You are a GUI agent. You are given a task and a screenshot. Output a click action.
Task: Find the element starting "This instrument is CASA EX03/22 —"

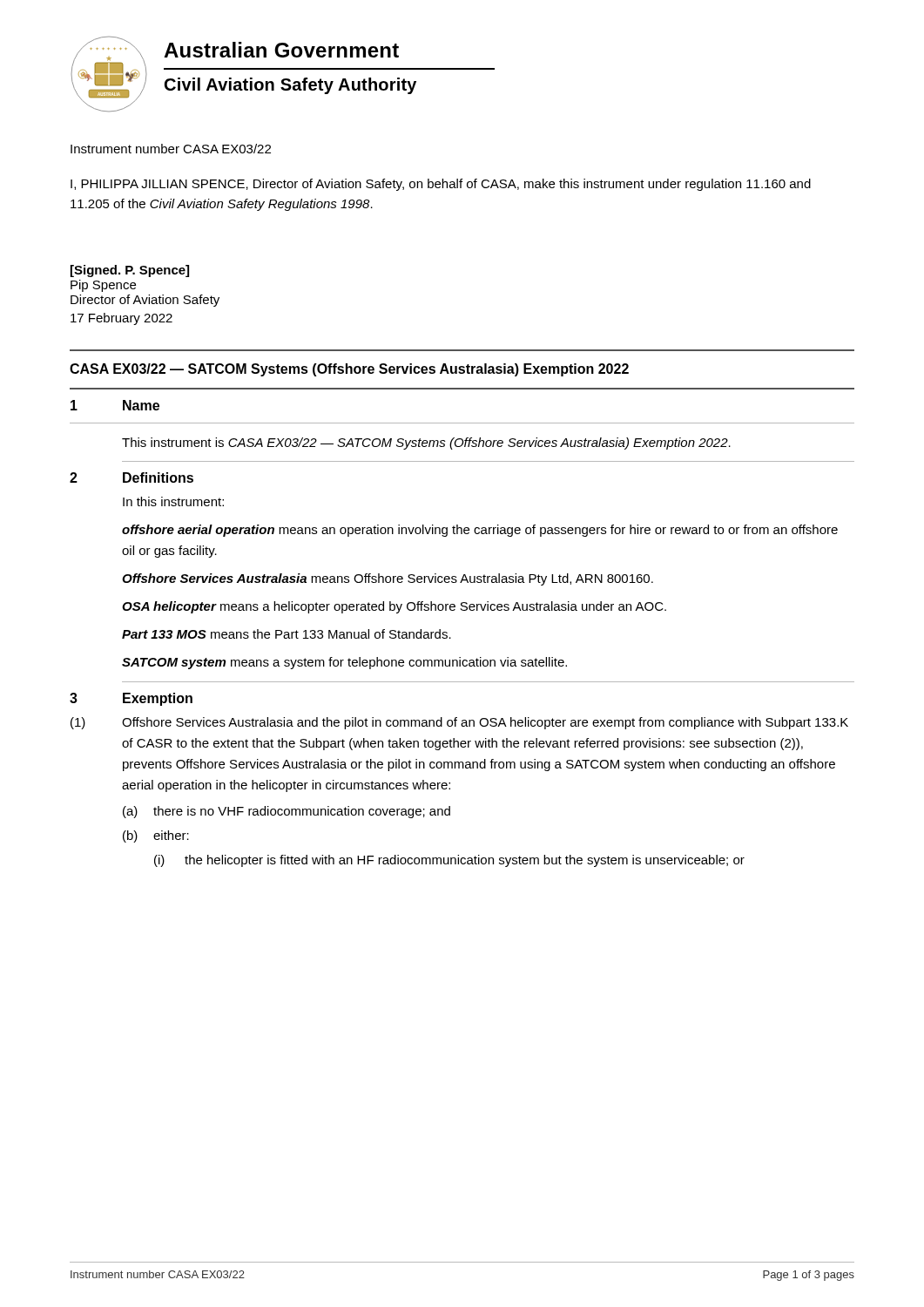click(427, 442)
